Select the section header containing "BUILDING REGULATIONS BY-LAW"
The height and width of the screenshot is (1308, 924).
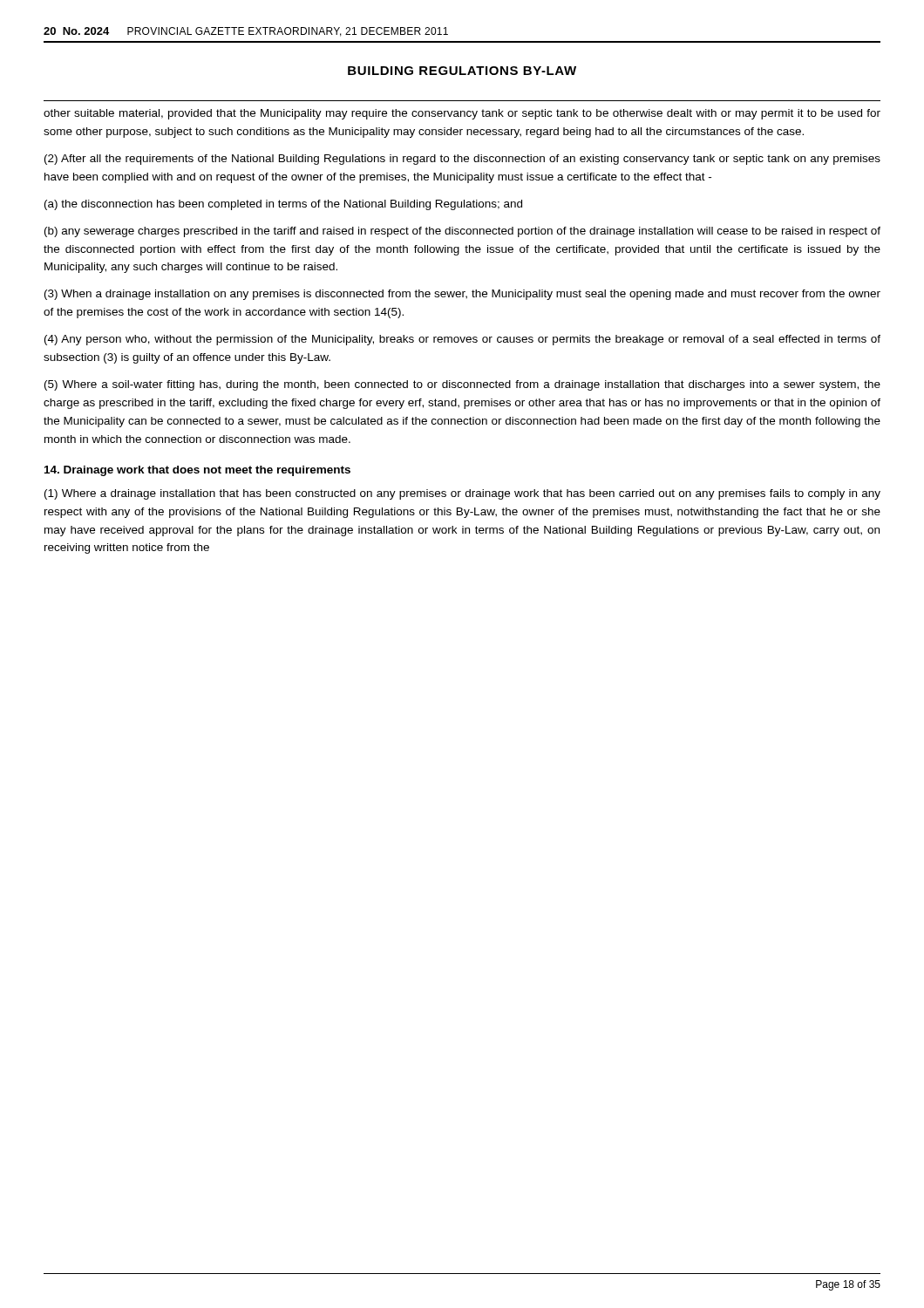[x=462, y=70]
